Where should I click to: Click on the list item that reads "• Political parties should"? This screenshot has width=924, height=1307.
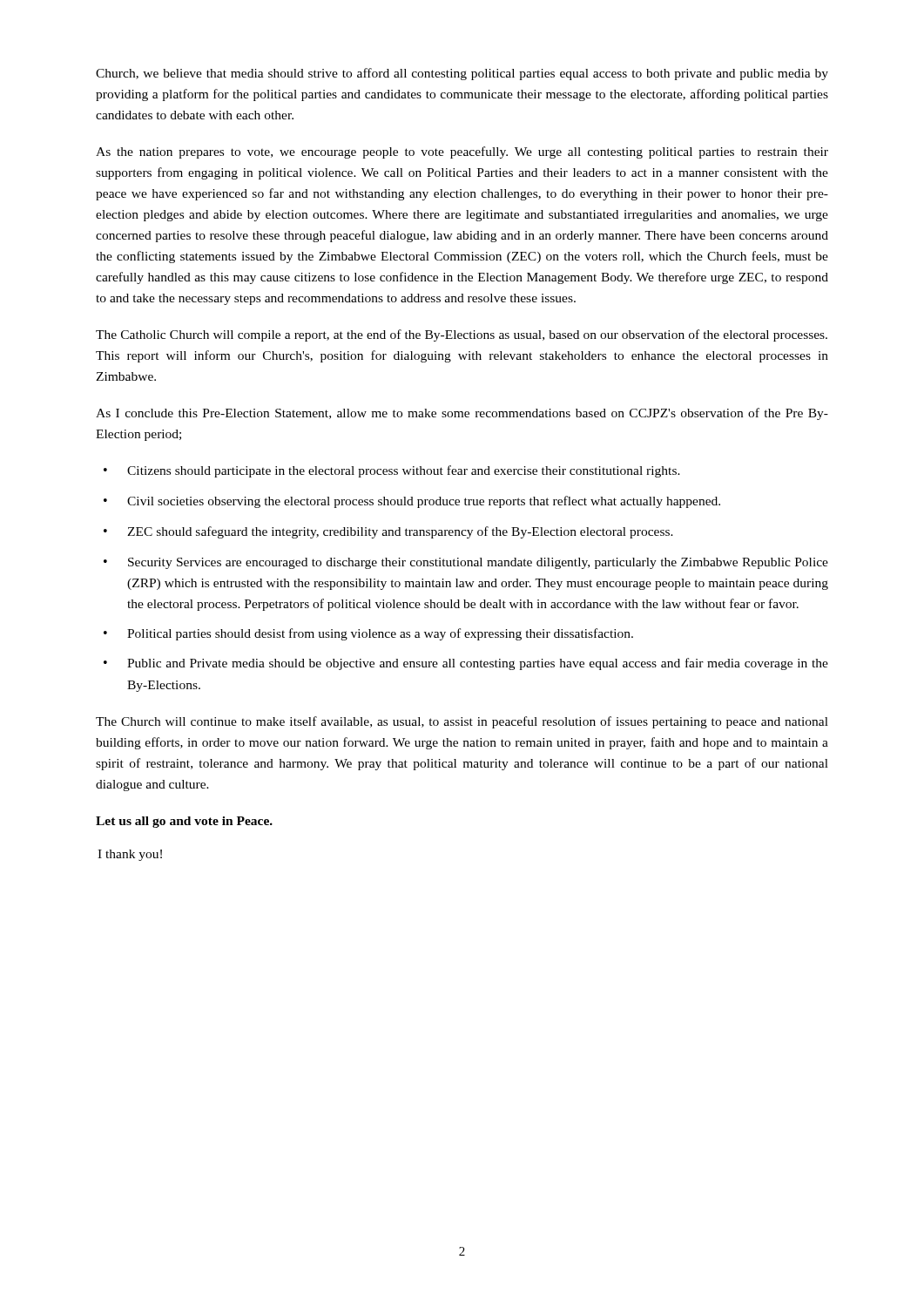click(x=462, y=634)
